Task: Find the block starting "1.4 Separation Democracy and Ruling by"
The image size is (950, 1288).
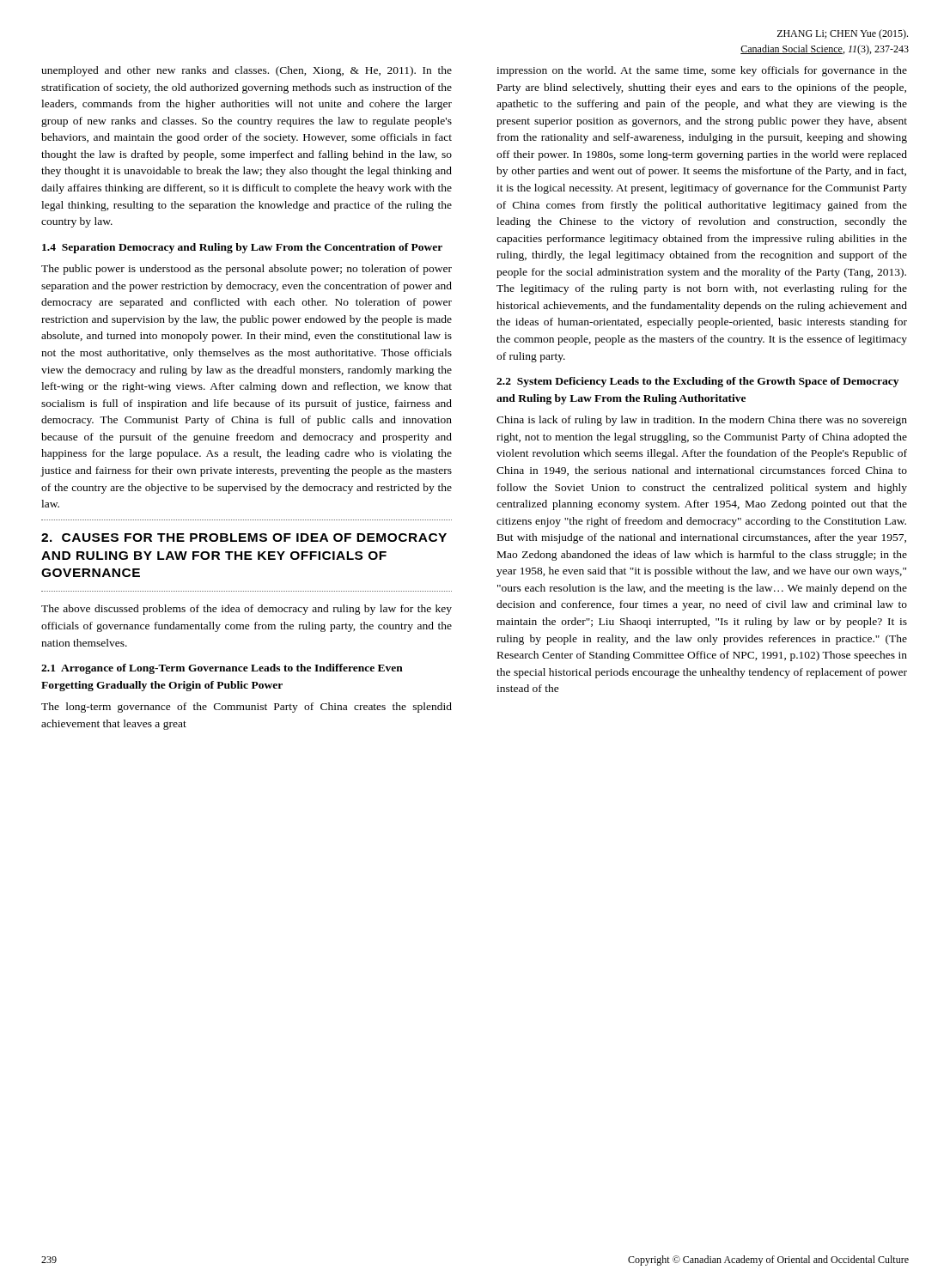Action: click(242, 247)
